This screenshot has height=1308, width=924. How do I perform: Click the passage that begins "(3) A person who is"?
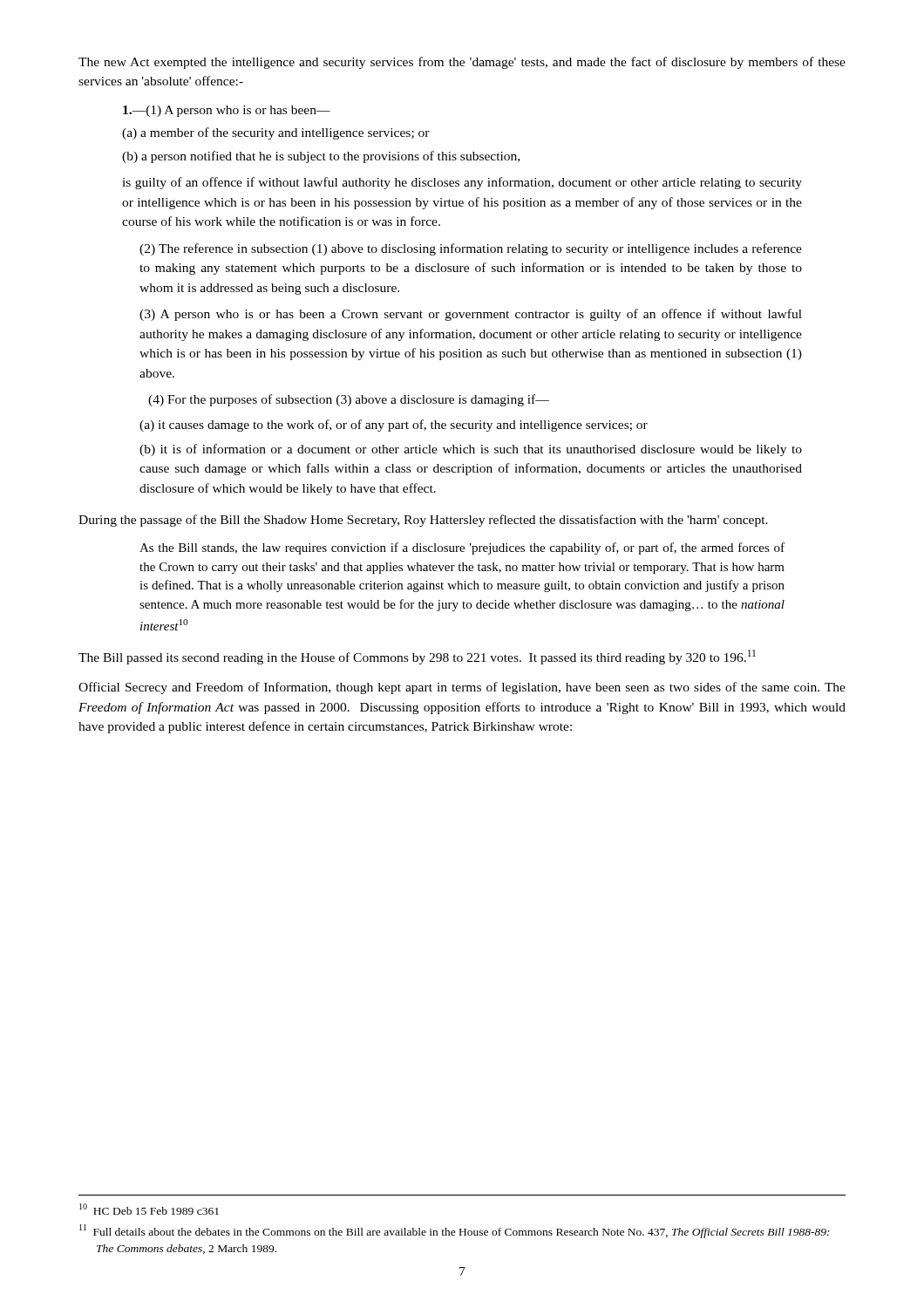tap(471, 343)
